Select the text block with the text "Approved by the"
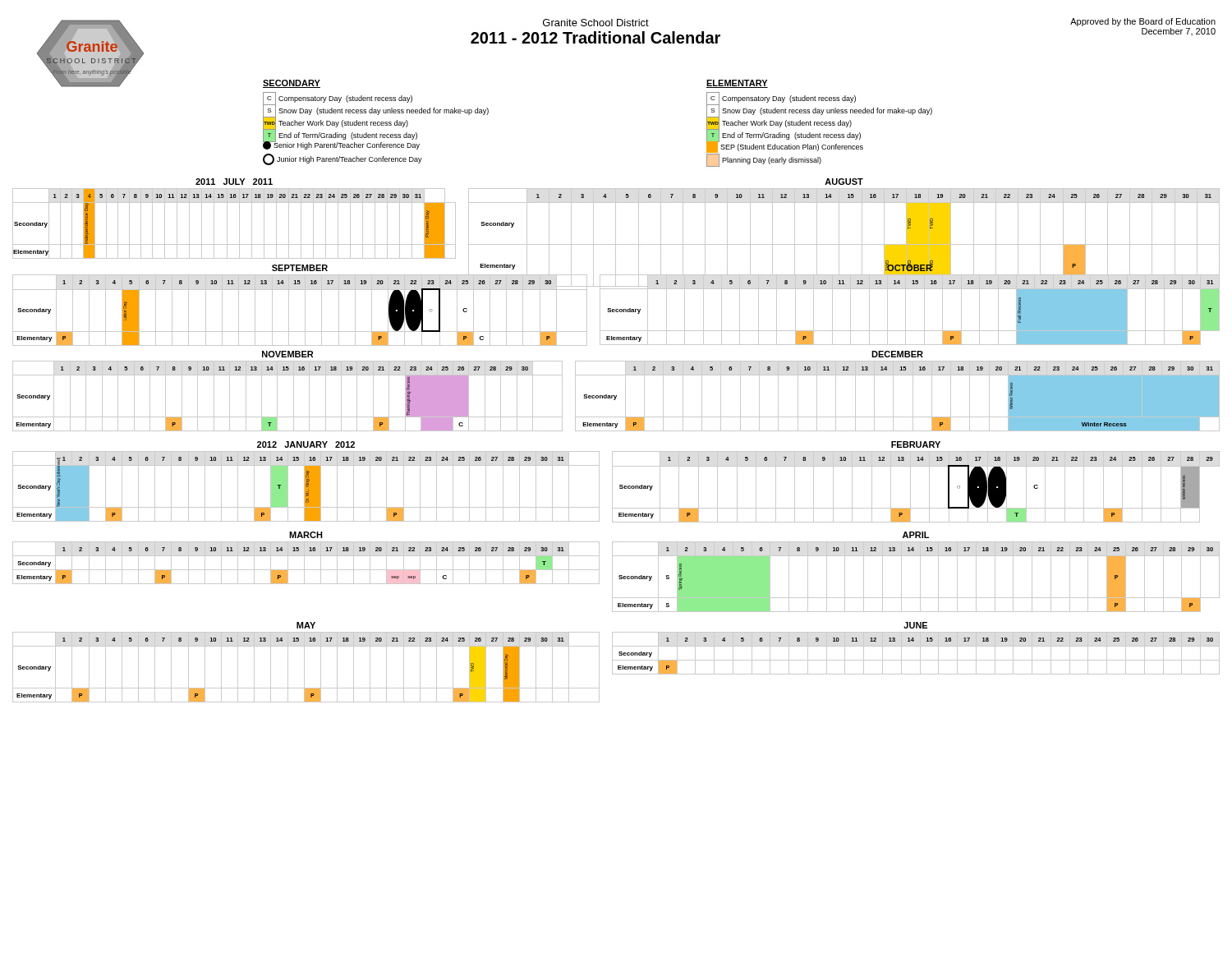1232x953 pixels. 1143,26
